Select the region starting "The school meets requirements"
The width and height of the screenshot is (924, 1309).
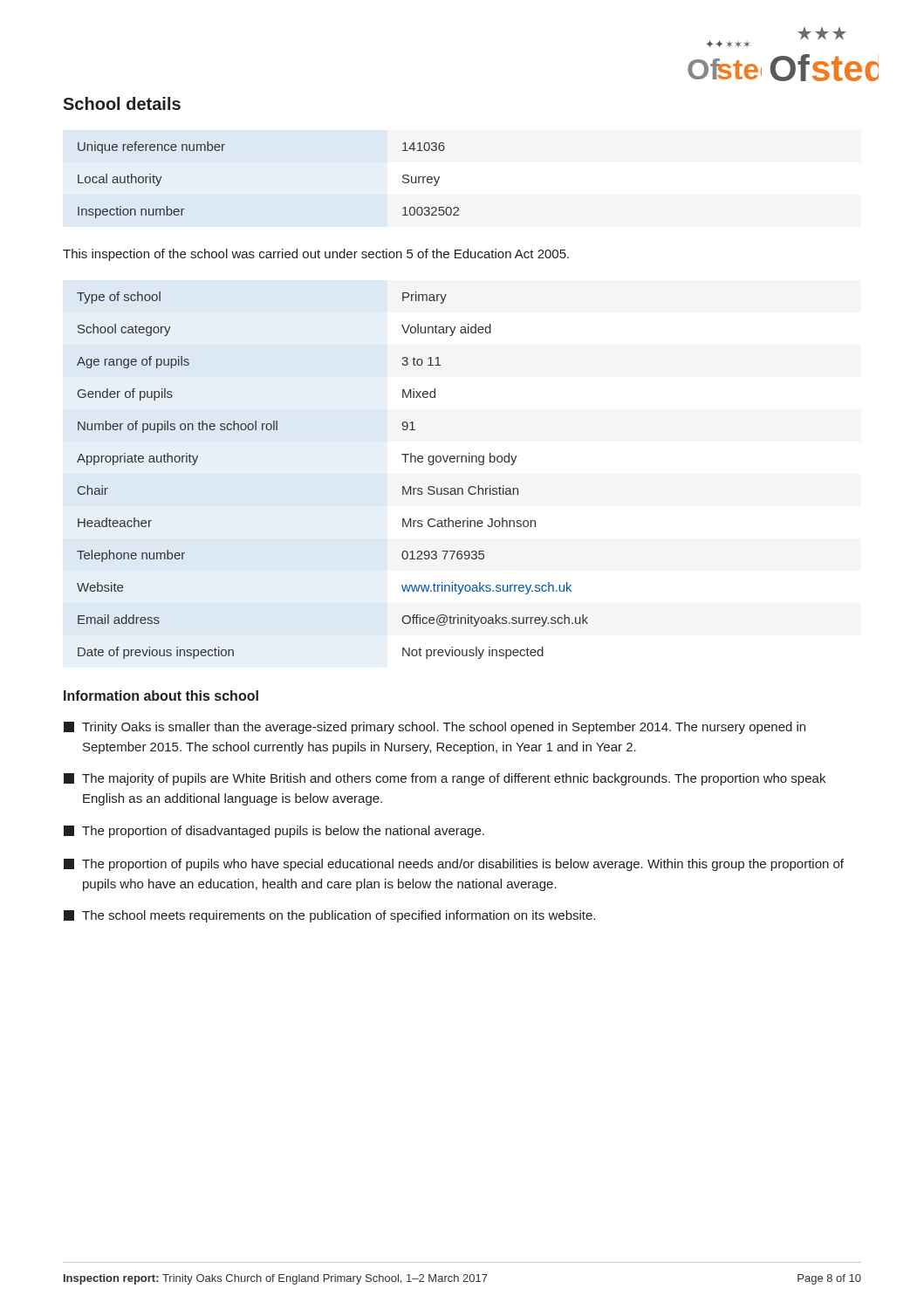(x=462, y=916)
